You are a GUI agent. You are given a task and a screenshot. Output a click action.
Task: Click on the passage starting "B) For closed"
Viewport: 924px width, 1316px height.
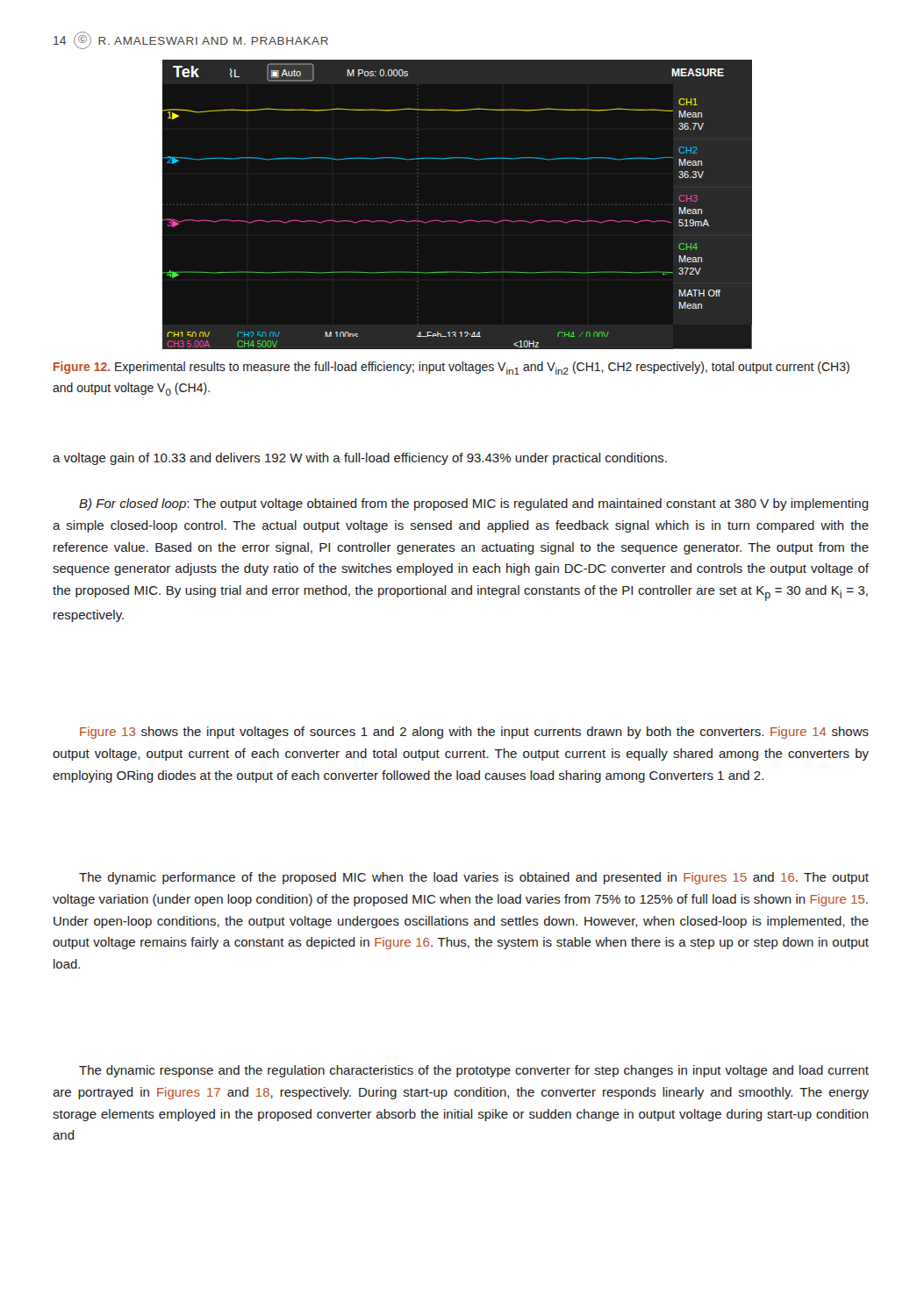[461, 559]
